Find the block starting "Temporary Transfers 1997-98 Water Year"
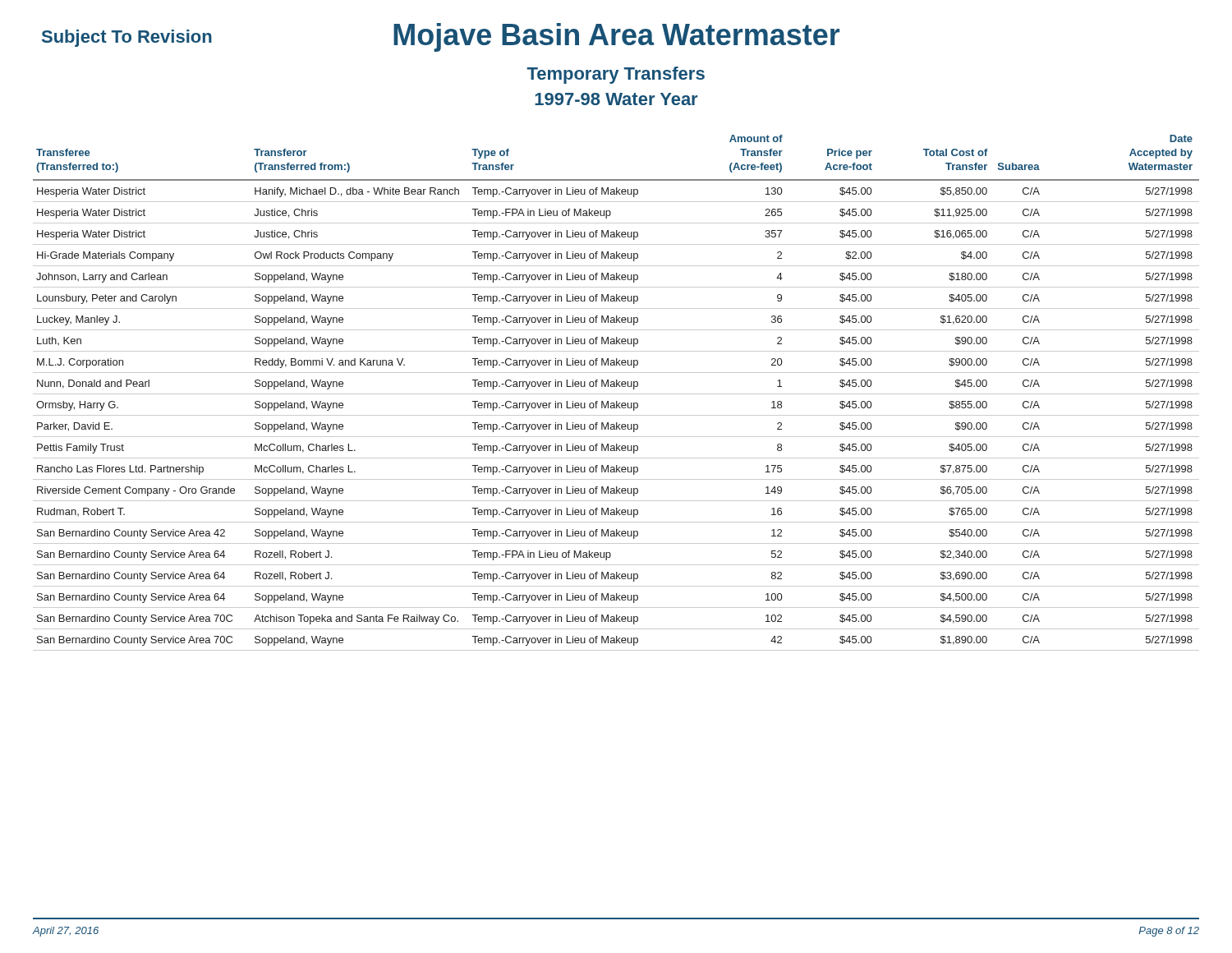1232x953 pixels. (x=616, y=86)
